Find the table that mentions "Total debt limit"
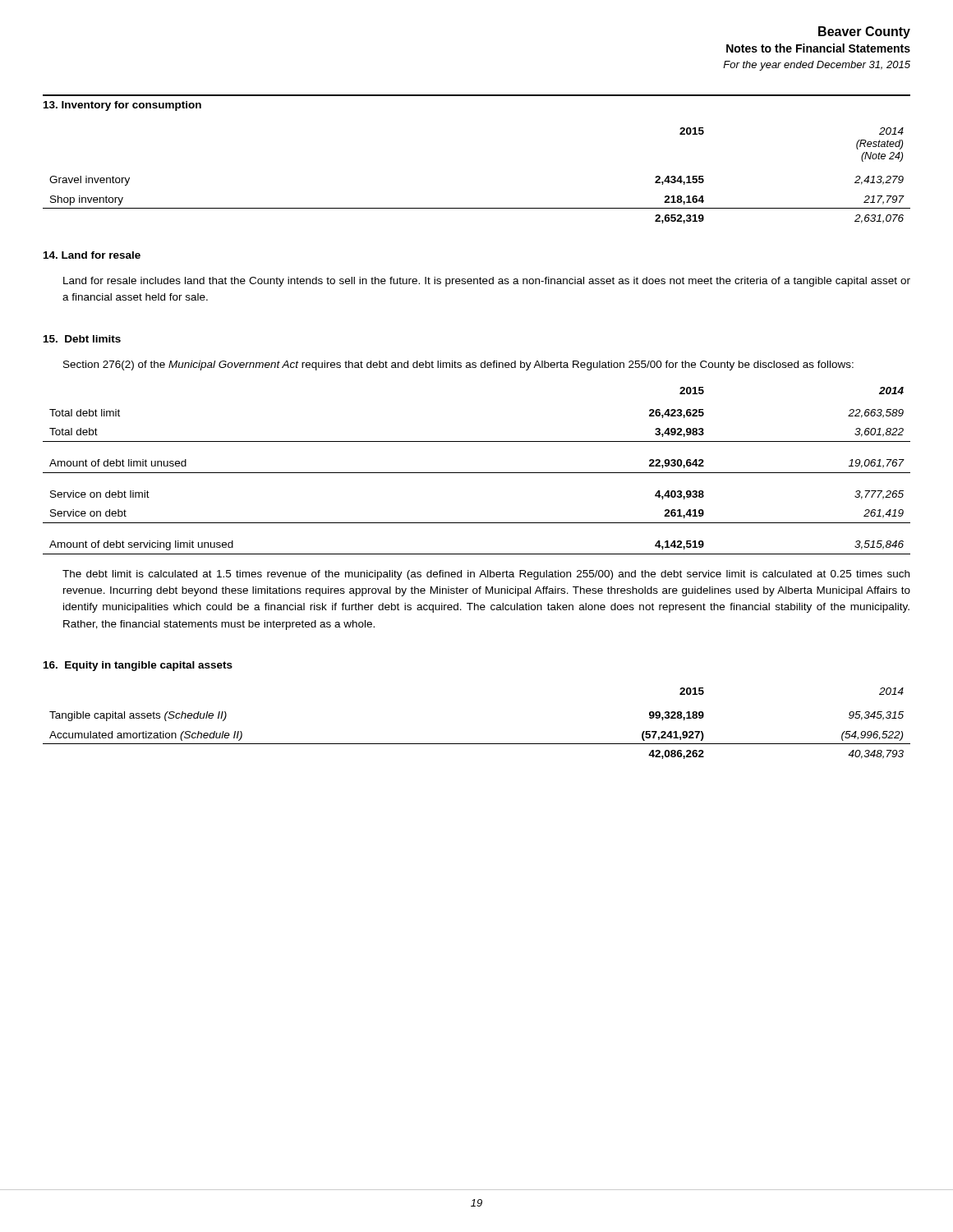The height and width of the screenshot is (1232, 953). [476, 468]
